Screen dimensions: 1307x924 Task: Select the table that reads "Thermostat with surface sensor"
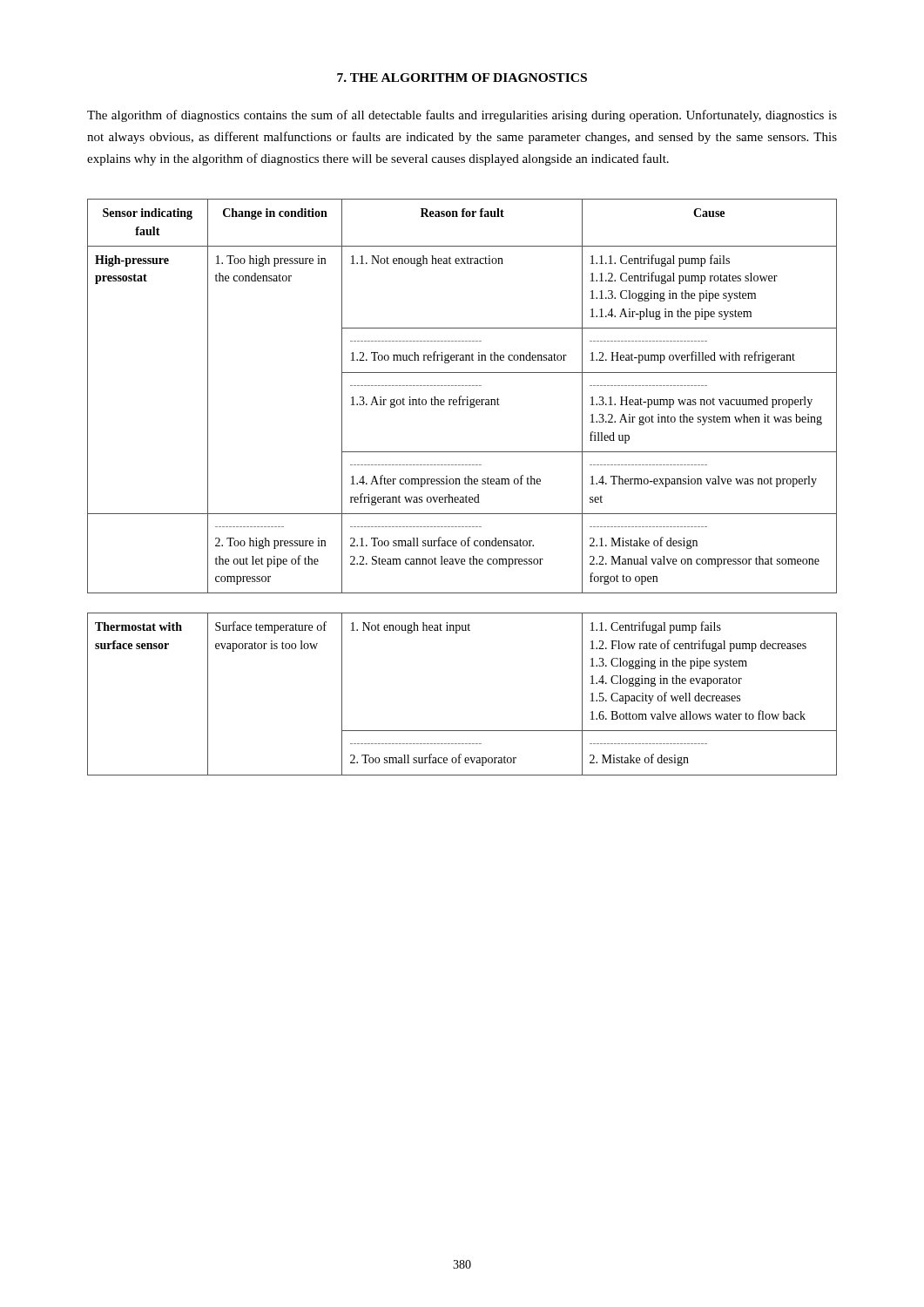pyautogui.click(x=462, y=694)
